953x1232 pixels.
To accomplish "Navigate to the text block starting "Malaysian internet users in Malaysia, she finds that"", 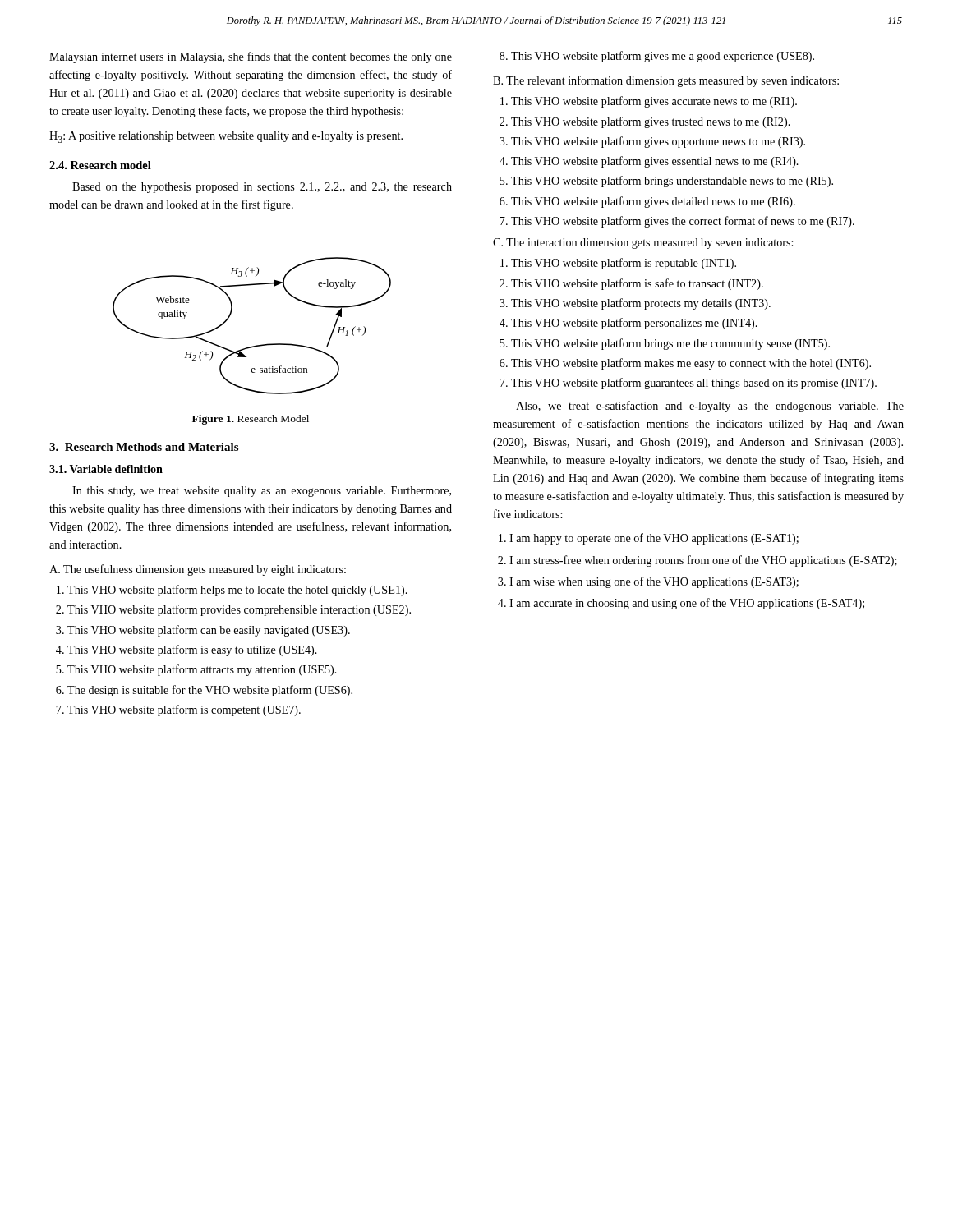I will pyautogui.click(x=251, y=84).
